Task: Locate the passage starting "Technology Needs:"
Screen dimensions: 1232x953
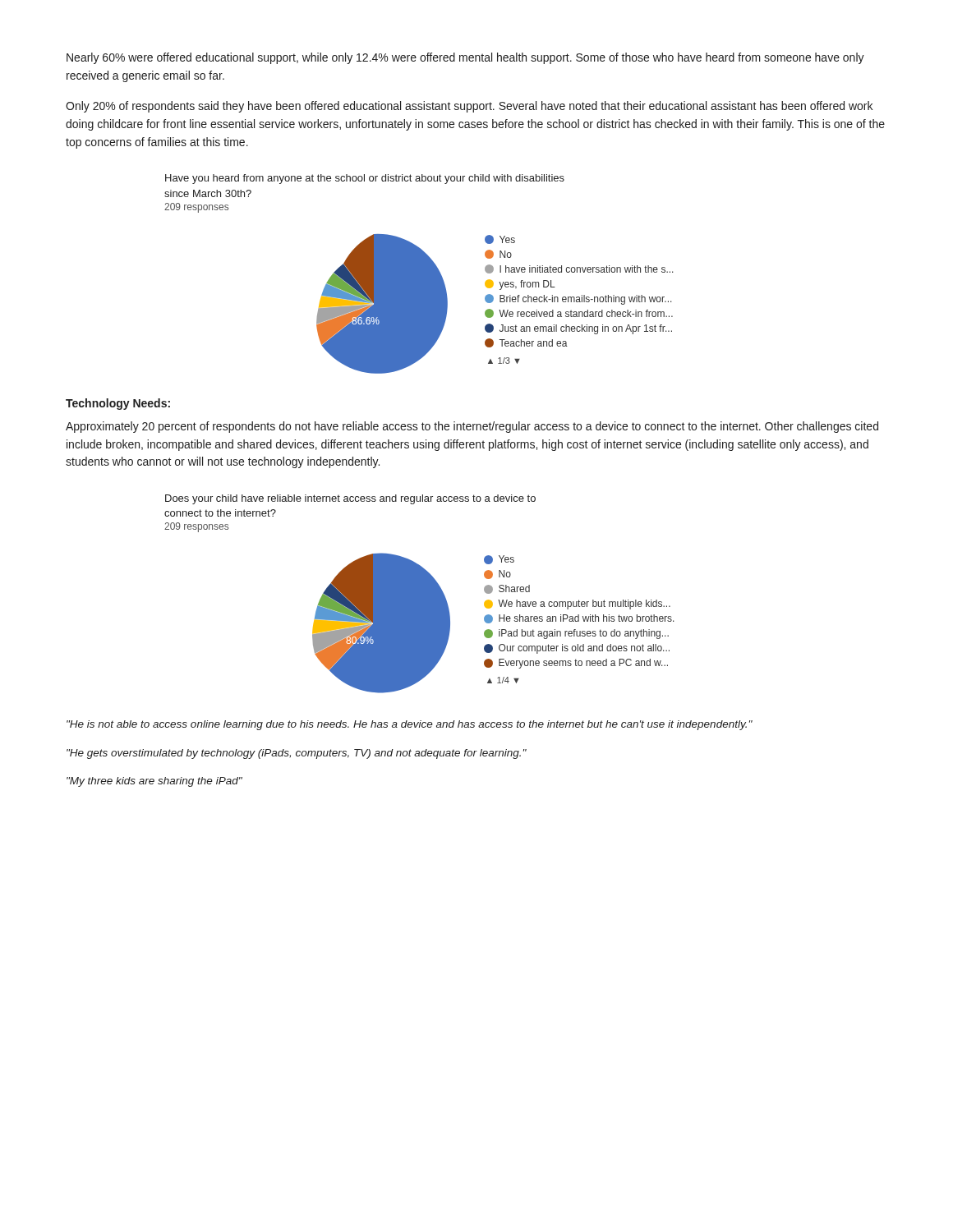Action: pyautogui.click(x=118, y=403)
